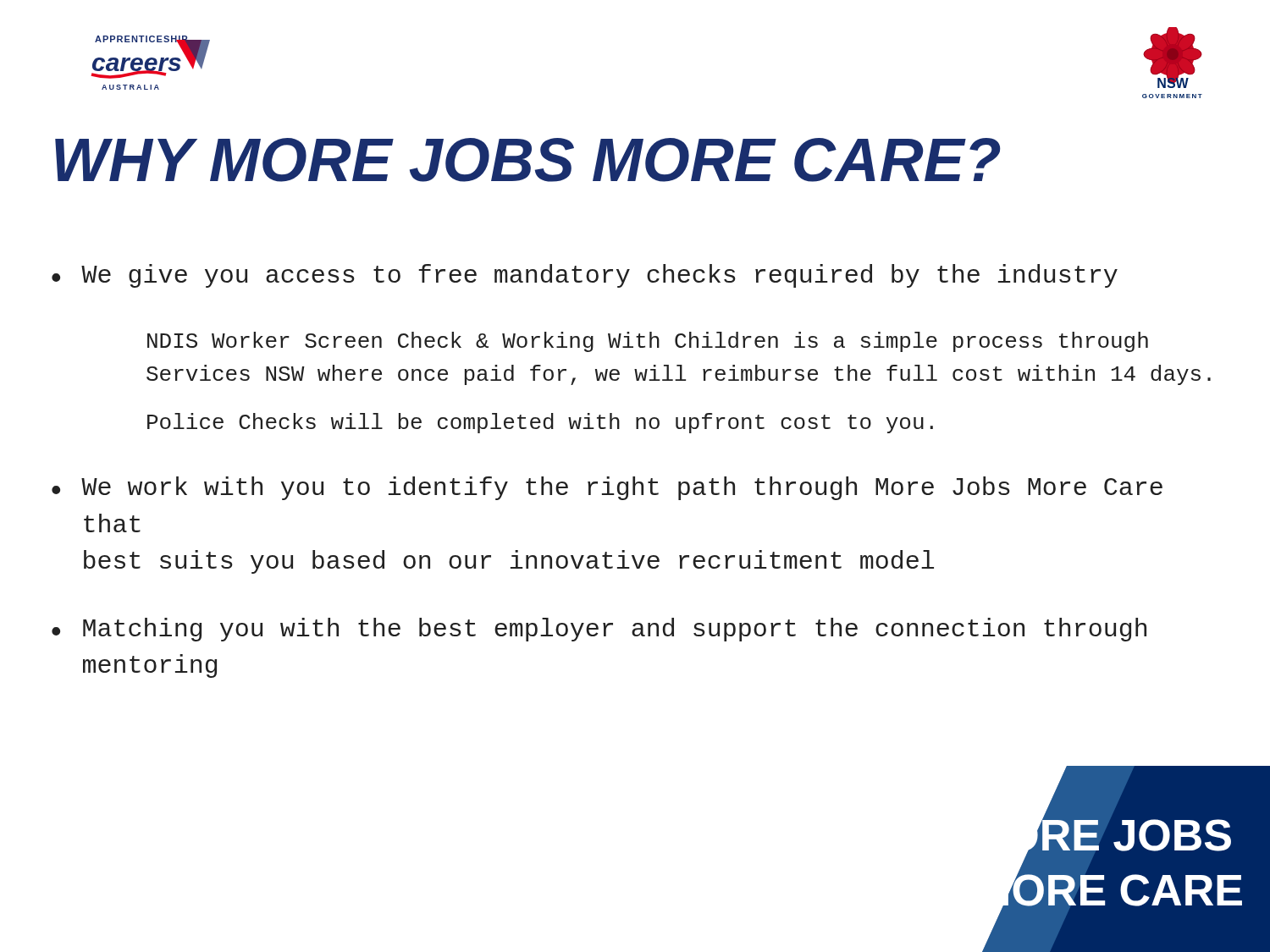Screen dimensions: 952x1270
Task: Navigate to the region starting "• Matching you with the best employer and"
Action: tap(600, 648)
